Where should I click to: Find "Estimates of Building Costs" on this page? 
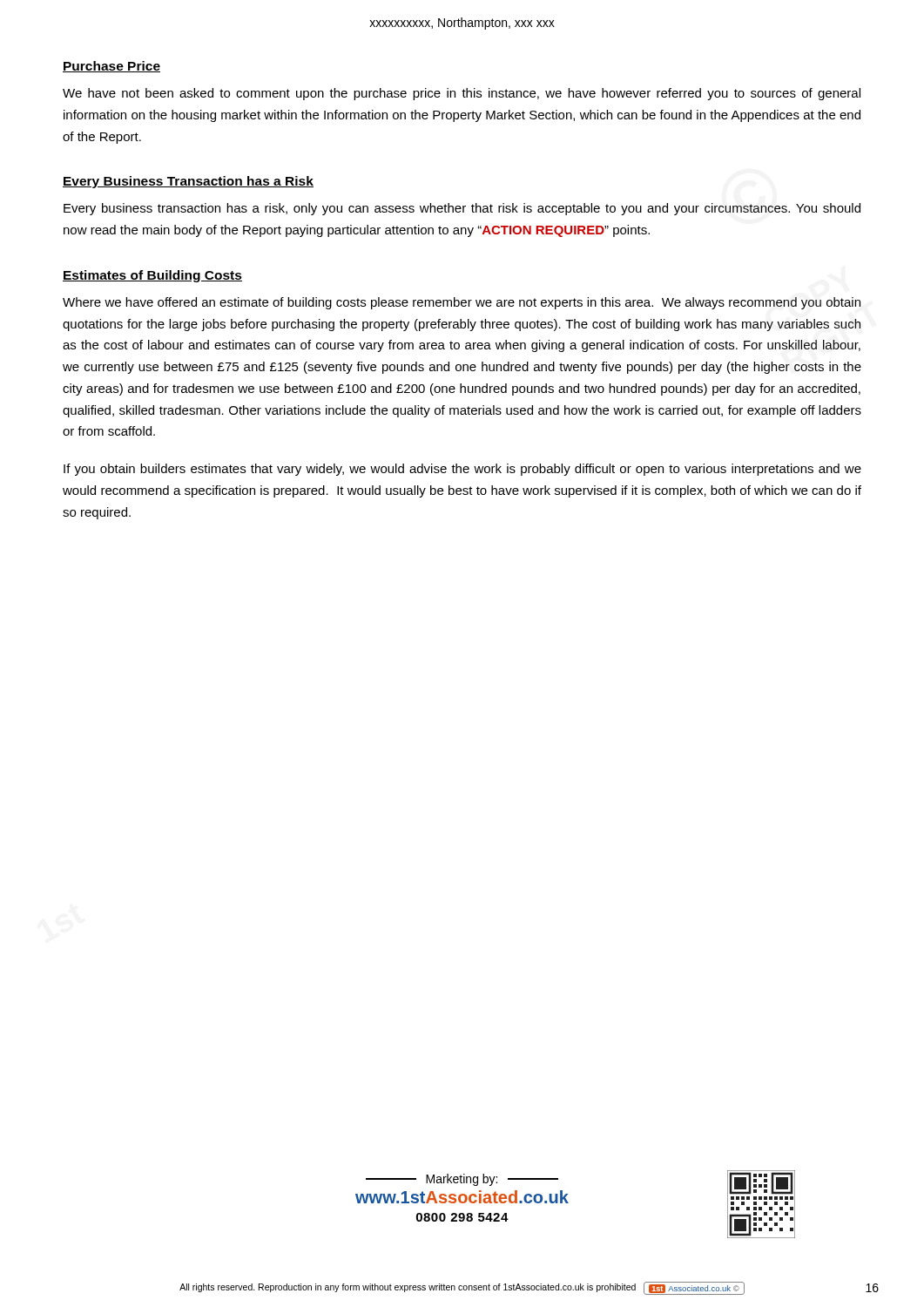point(152,275)
